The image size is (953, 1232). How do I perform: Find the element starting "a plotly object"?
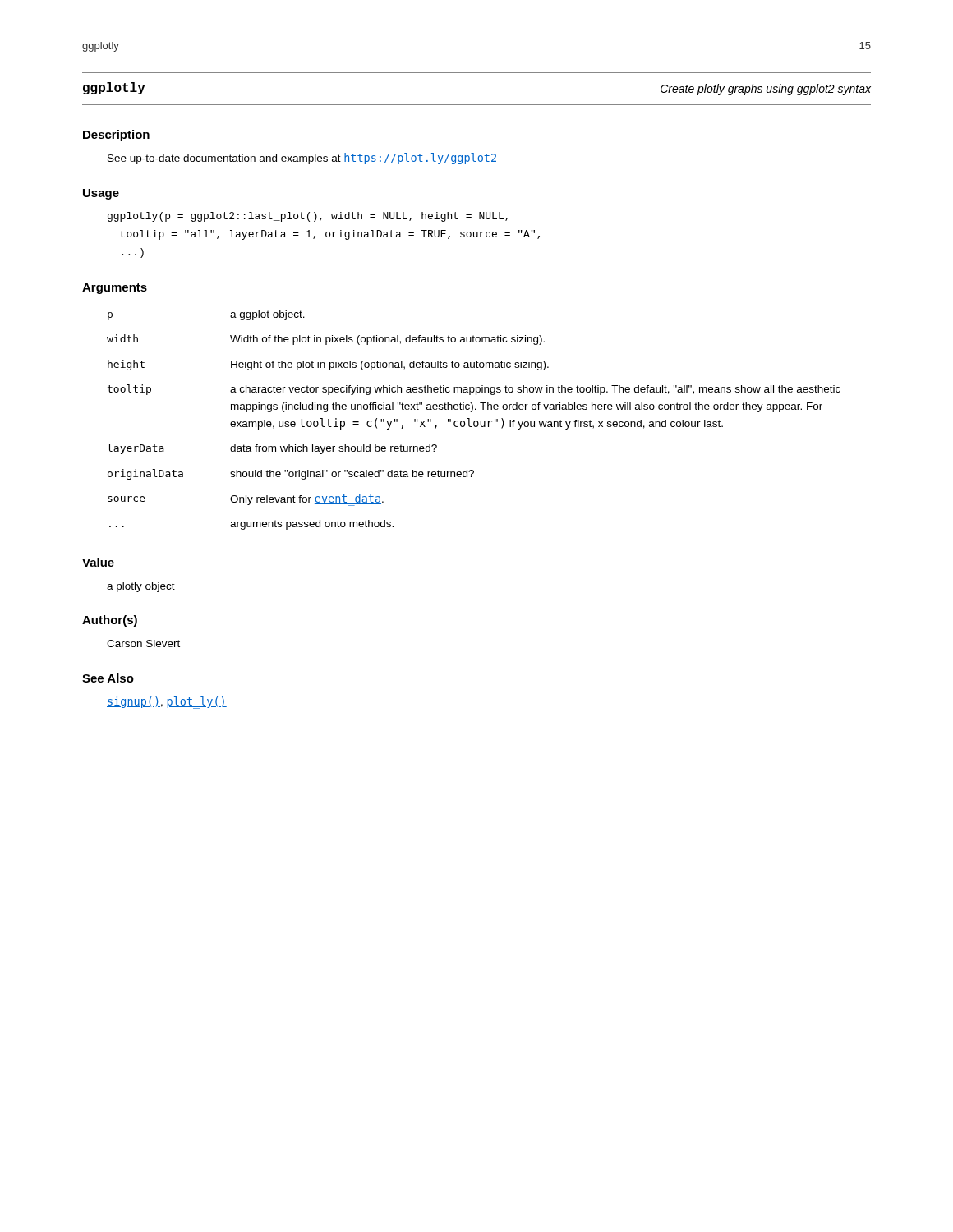point(141,586)
